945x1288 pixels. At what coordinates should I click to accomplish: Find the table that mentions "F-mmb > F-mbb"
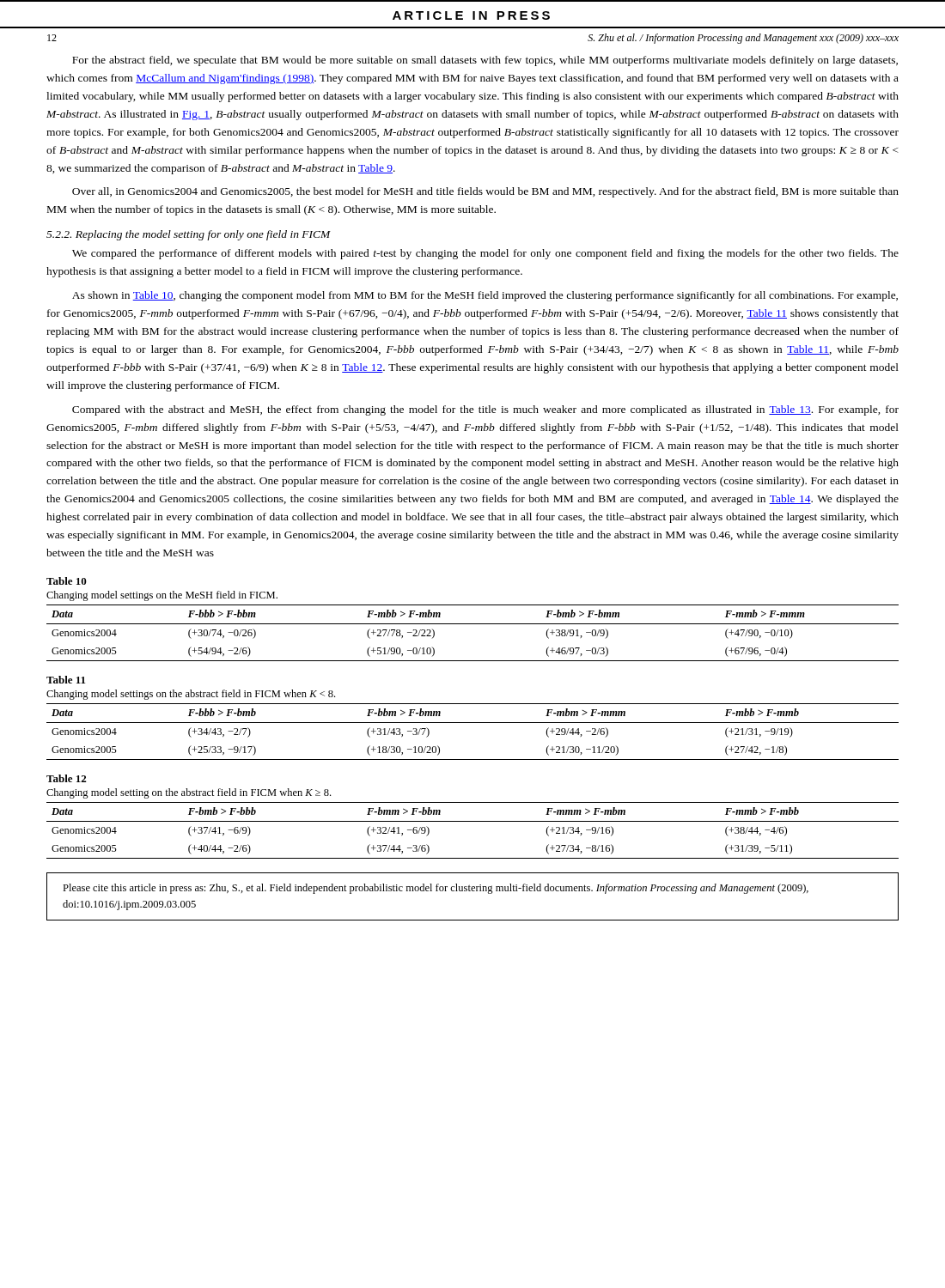[472, 830]
